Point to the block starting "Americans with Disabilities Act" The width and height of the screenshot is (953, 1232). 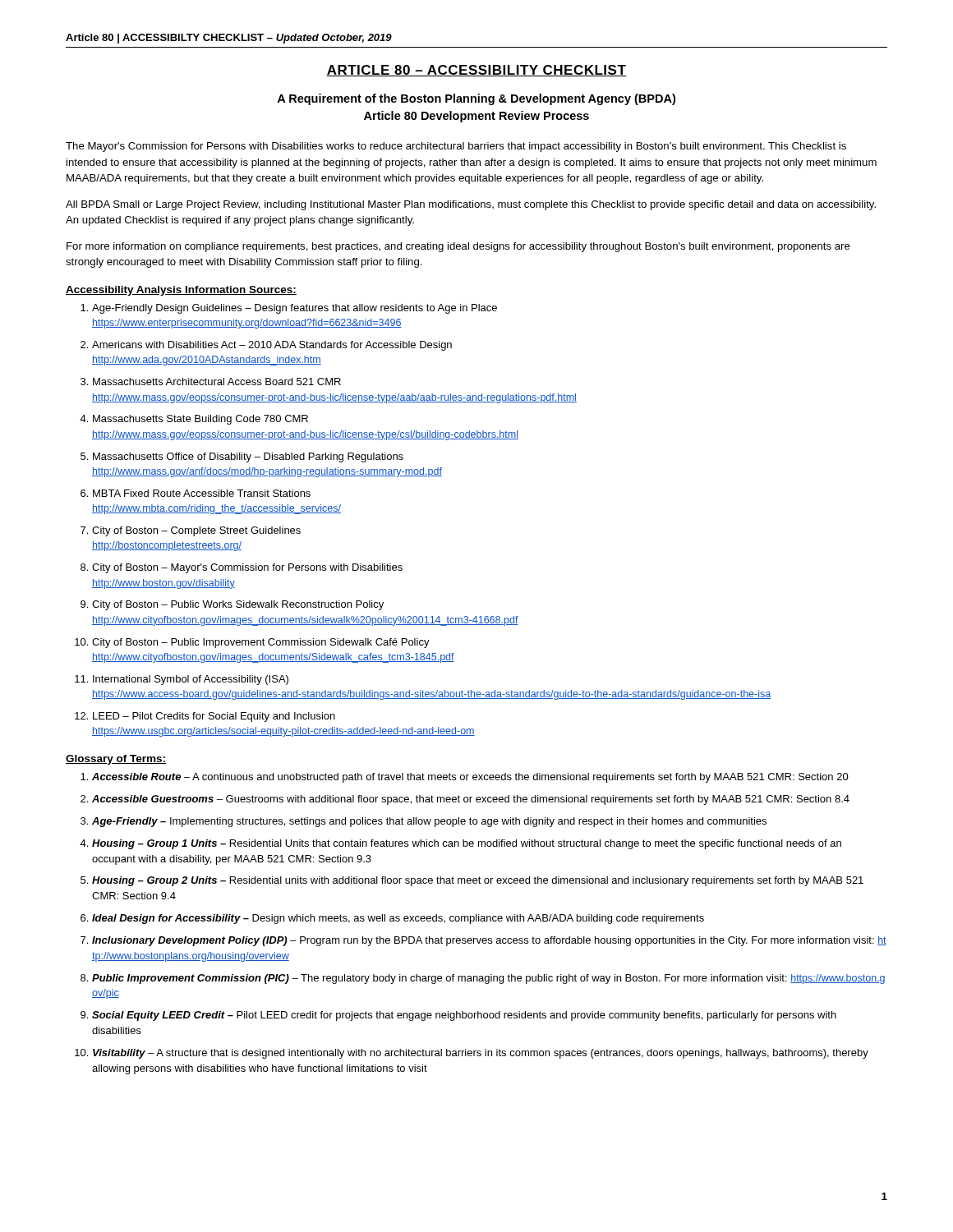tap(266, 346)
